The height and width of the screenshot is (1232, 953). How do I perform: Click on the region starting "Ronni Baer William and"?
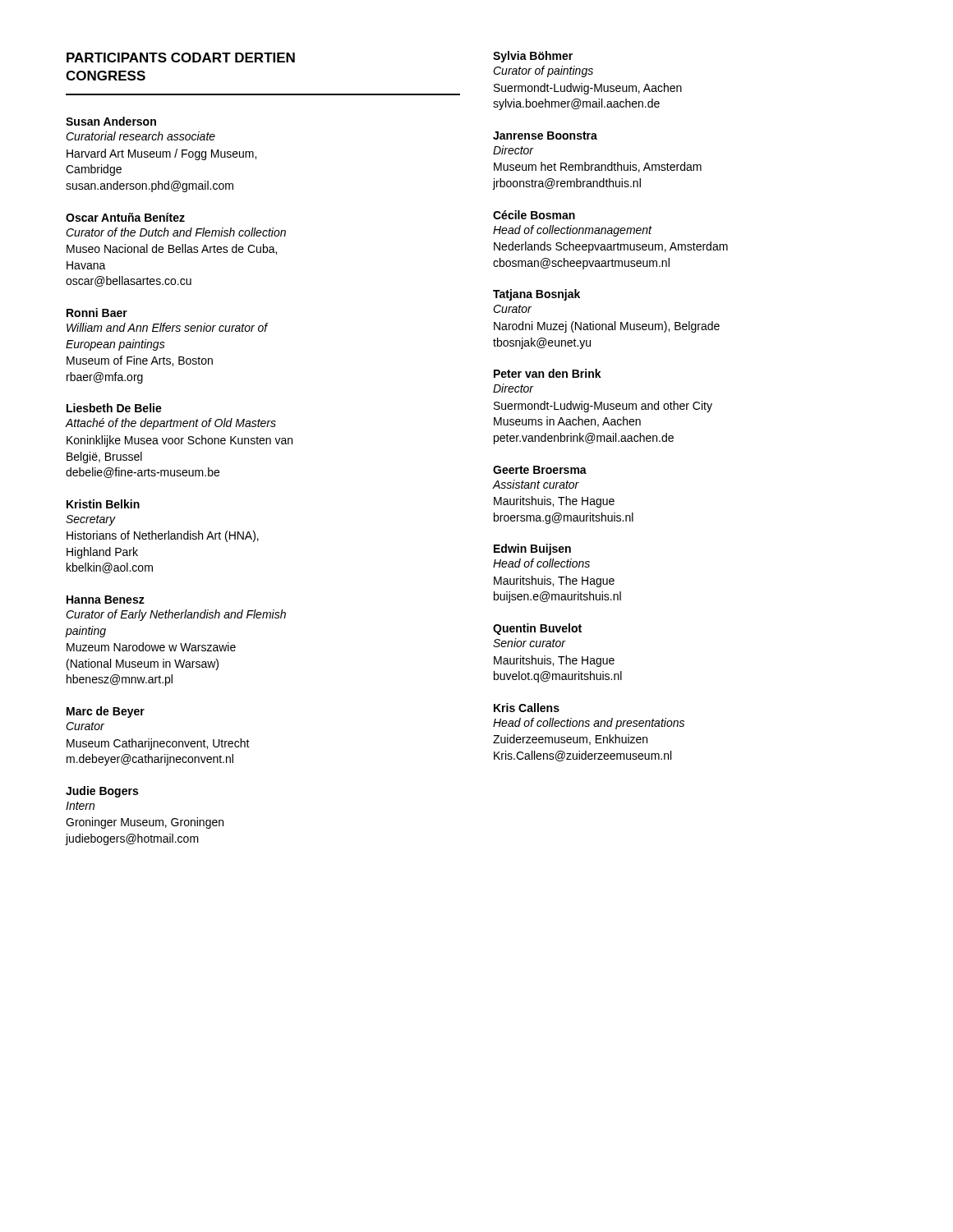coord(97,313)
